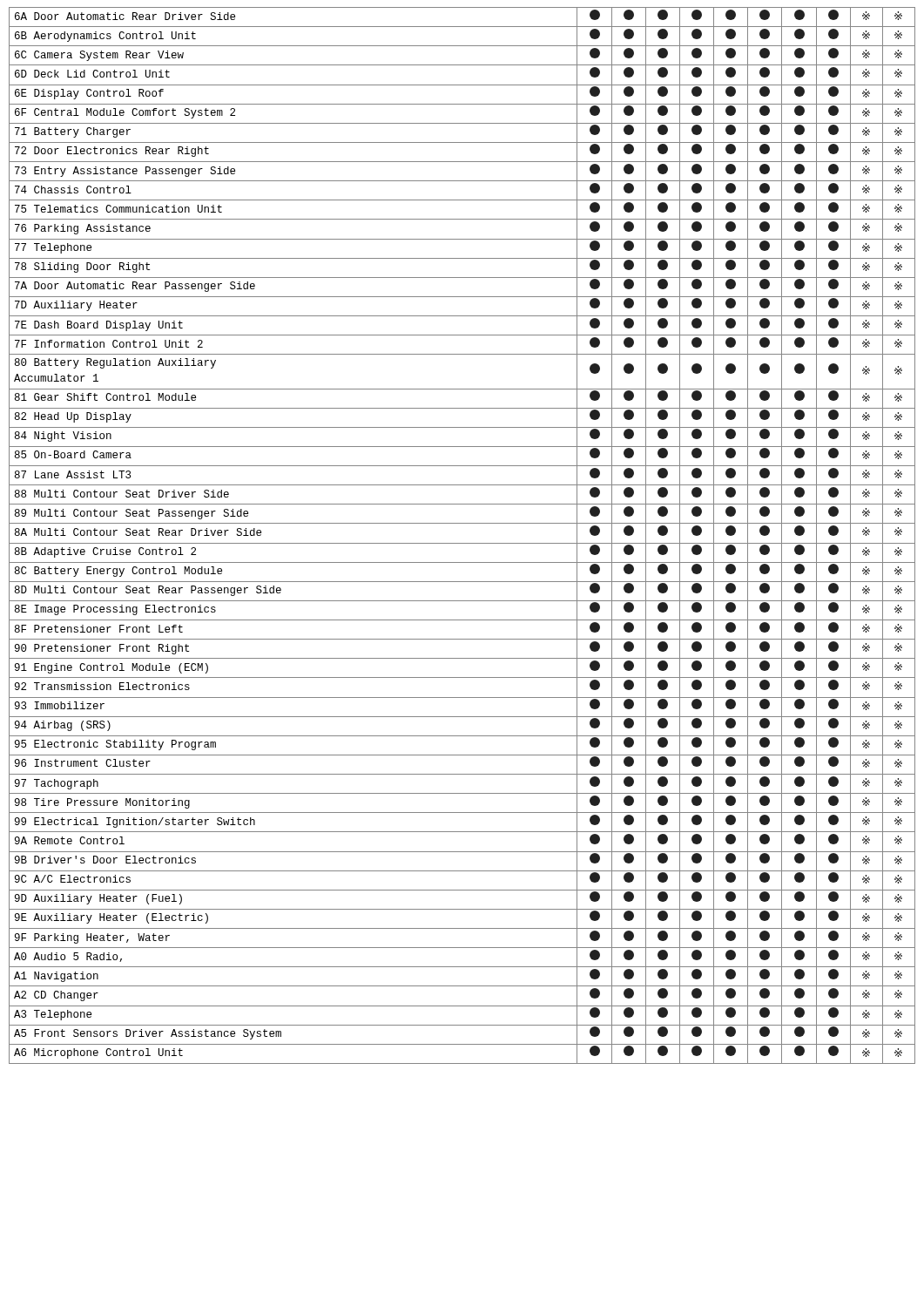Find the table that mentions "6C Camera System"
Screen dimensions: 1307x924
(x=462, y=535)
